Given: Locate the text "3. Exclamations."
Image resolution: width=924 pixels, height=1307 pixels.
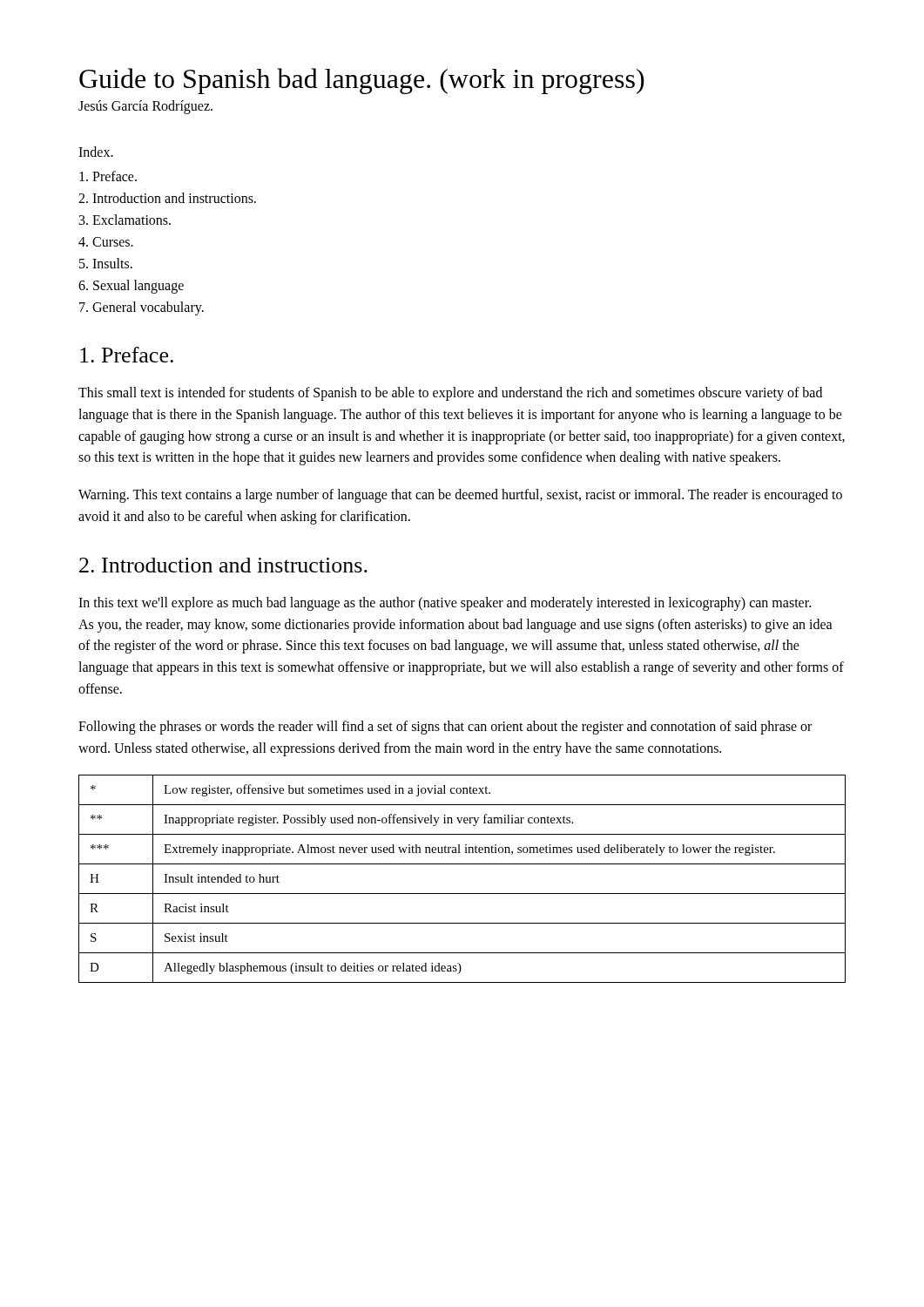Looking at the screenshot, I should click(x=125, y=220).
